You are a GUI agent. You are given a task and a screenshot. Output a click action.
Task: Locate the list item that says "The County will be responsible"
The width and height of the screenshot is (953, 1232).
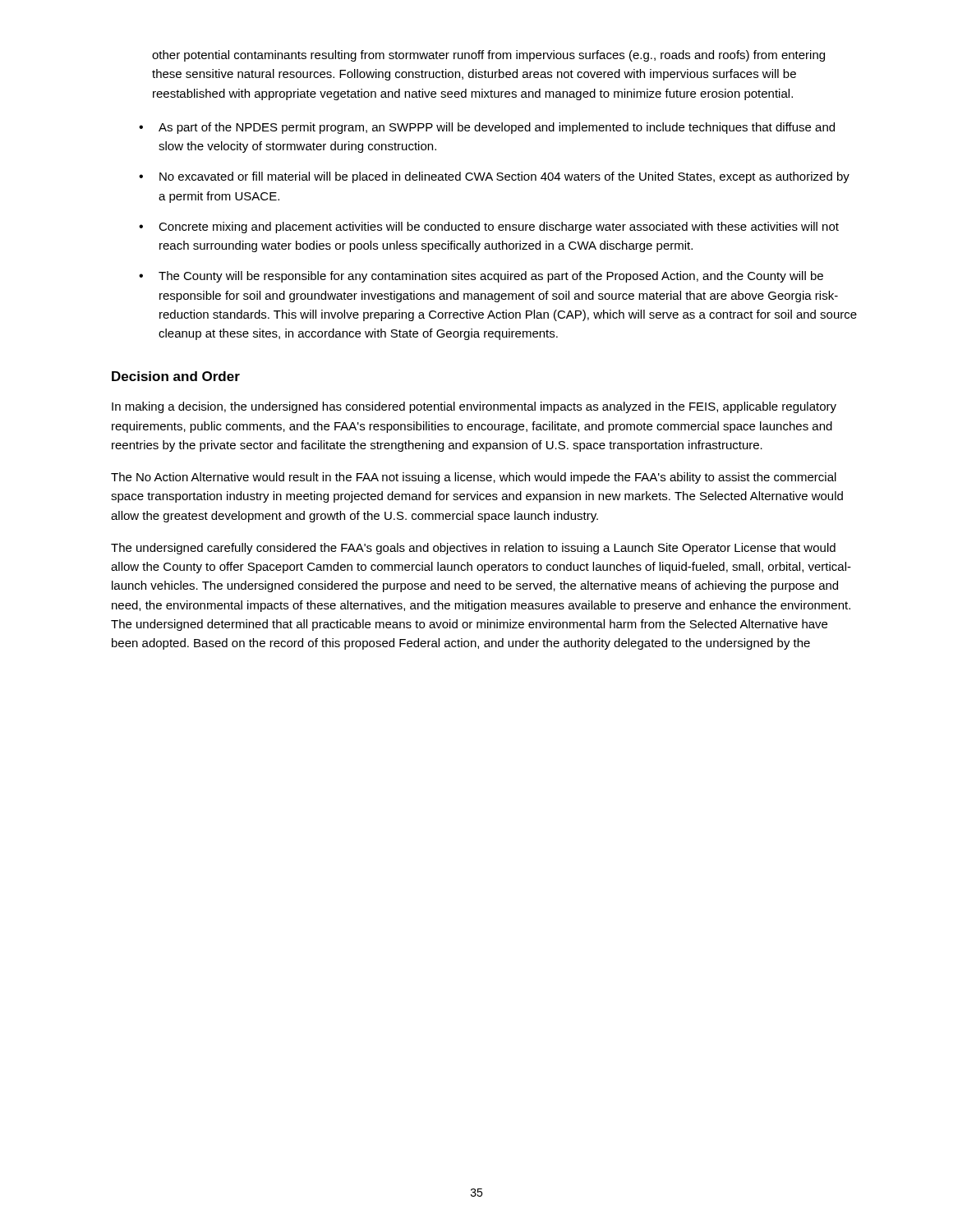(x=497, y=305)
